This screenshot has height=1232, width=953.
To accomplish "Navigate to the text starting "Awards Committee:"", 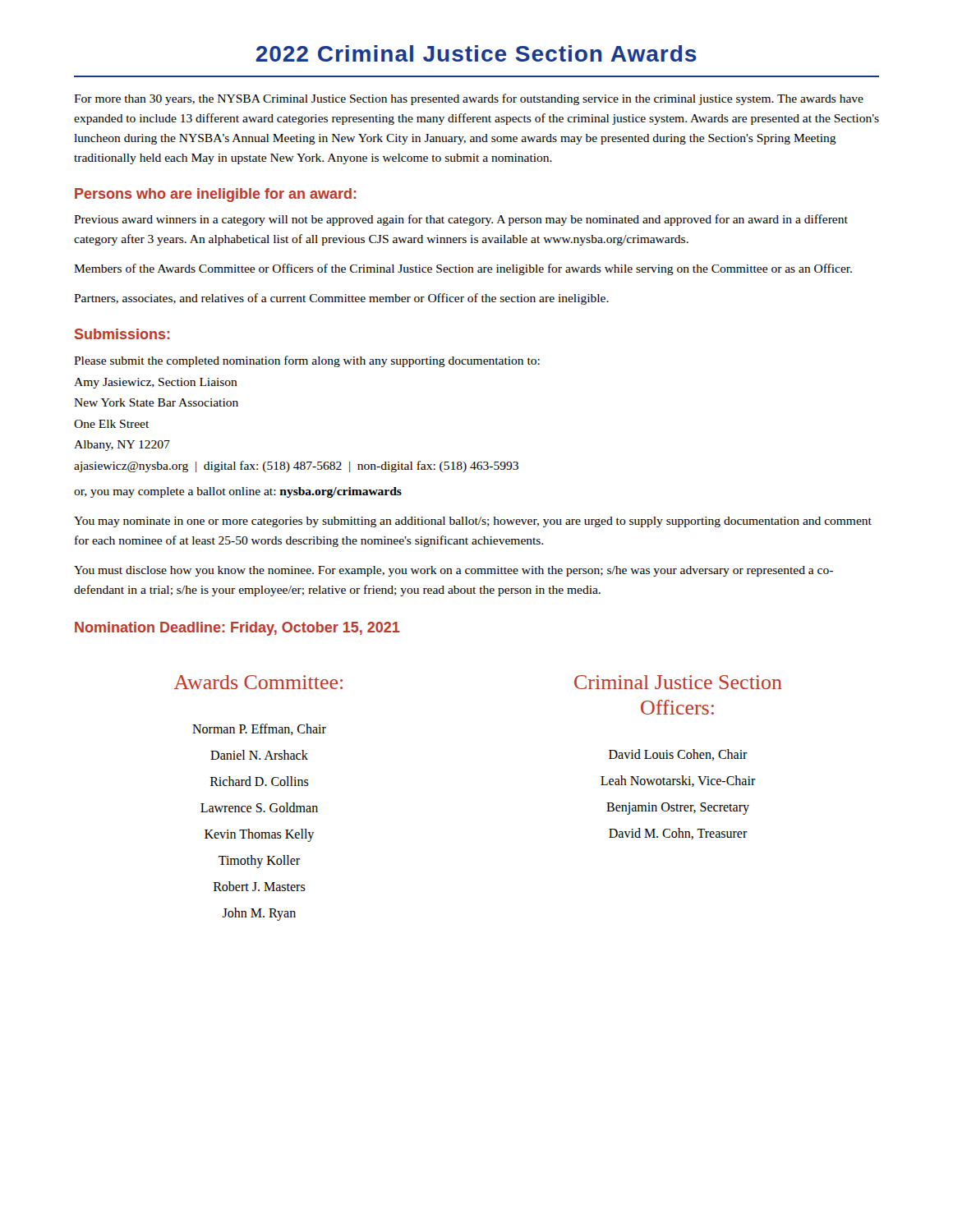I will click(259, 682).
